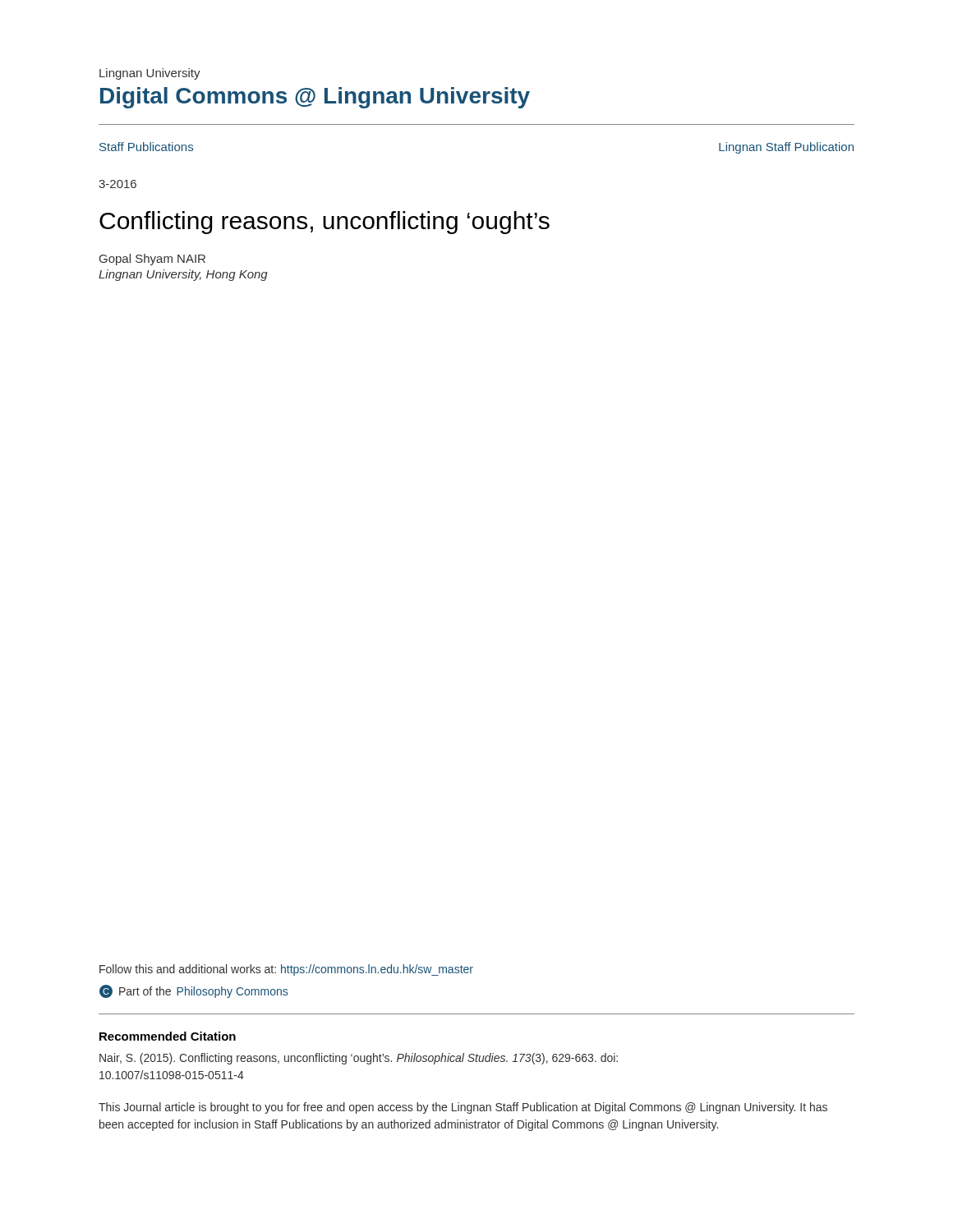Point to the passage starting "Staff Publications"

tap(146, 147)
